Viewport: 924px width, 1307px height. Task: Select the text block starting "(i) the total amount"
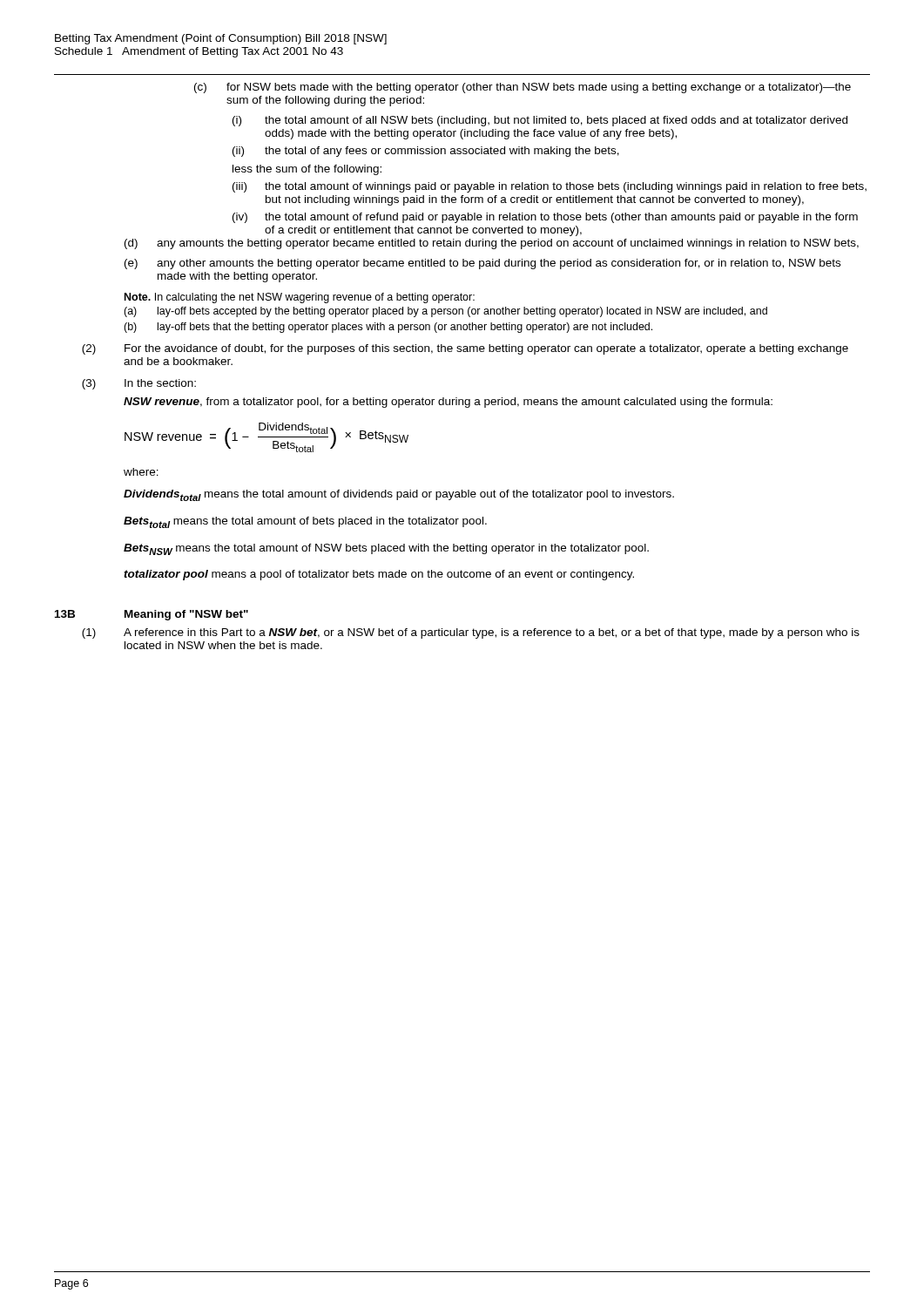[x=551, y=126]
